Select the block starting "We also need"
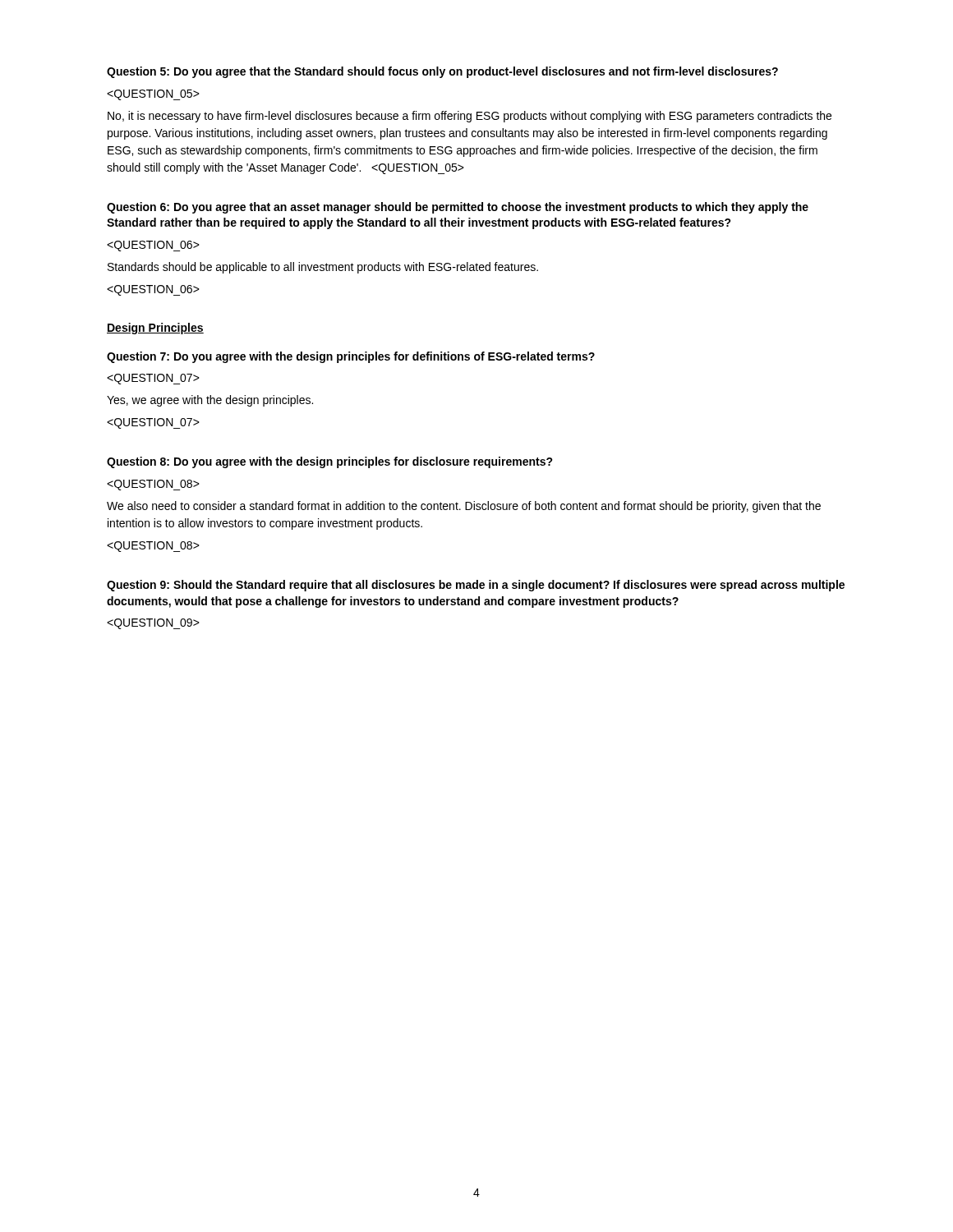The height and width of the screenshot is (1232, 953). click(464, 515)
